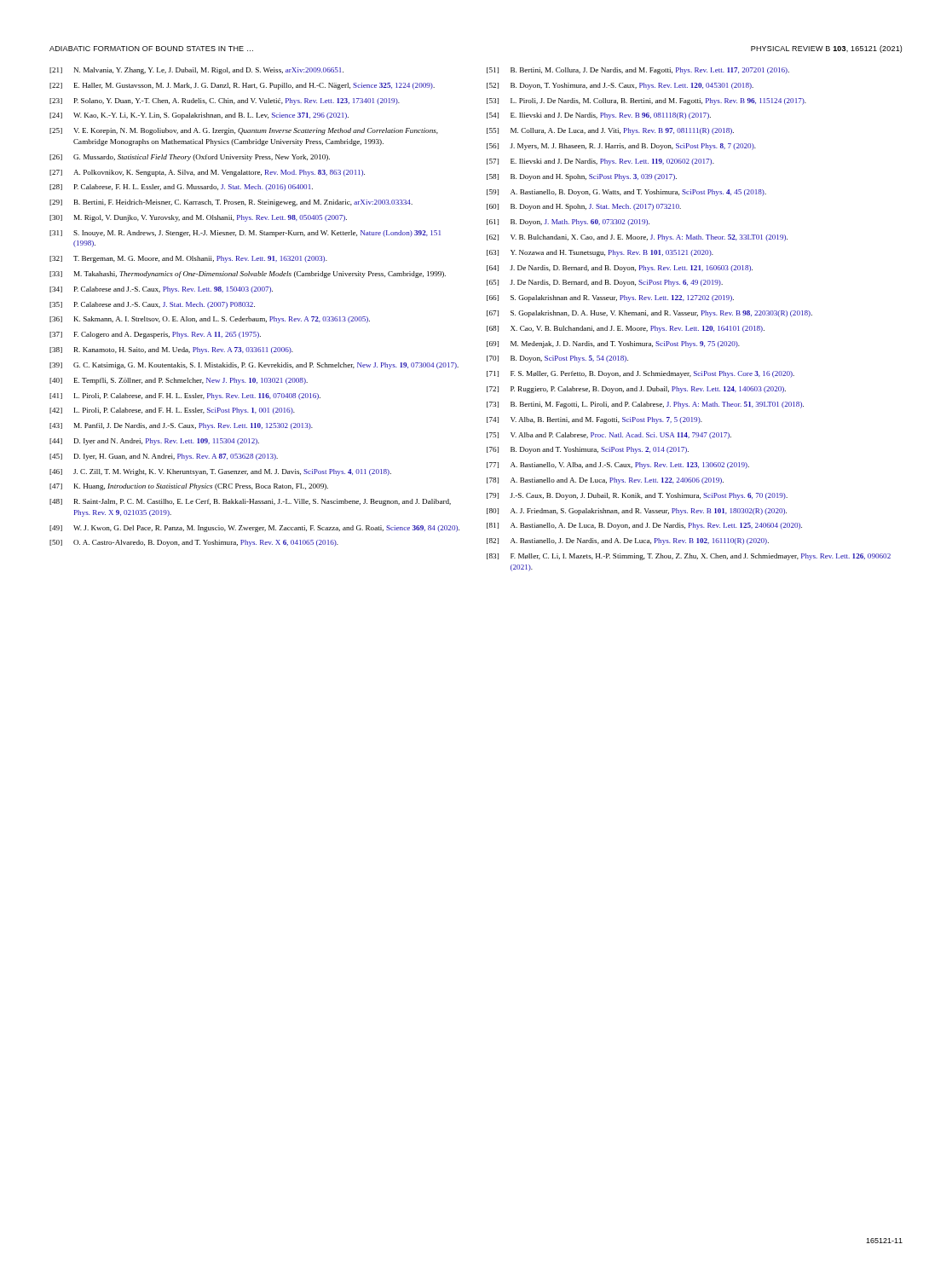The height and width of the screenshot is (1279, 952).
Task: Point to the region starting "[78] A. Bastianello and A. De"
Action: coord(694,480)
